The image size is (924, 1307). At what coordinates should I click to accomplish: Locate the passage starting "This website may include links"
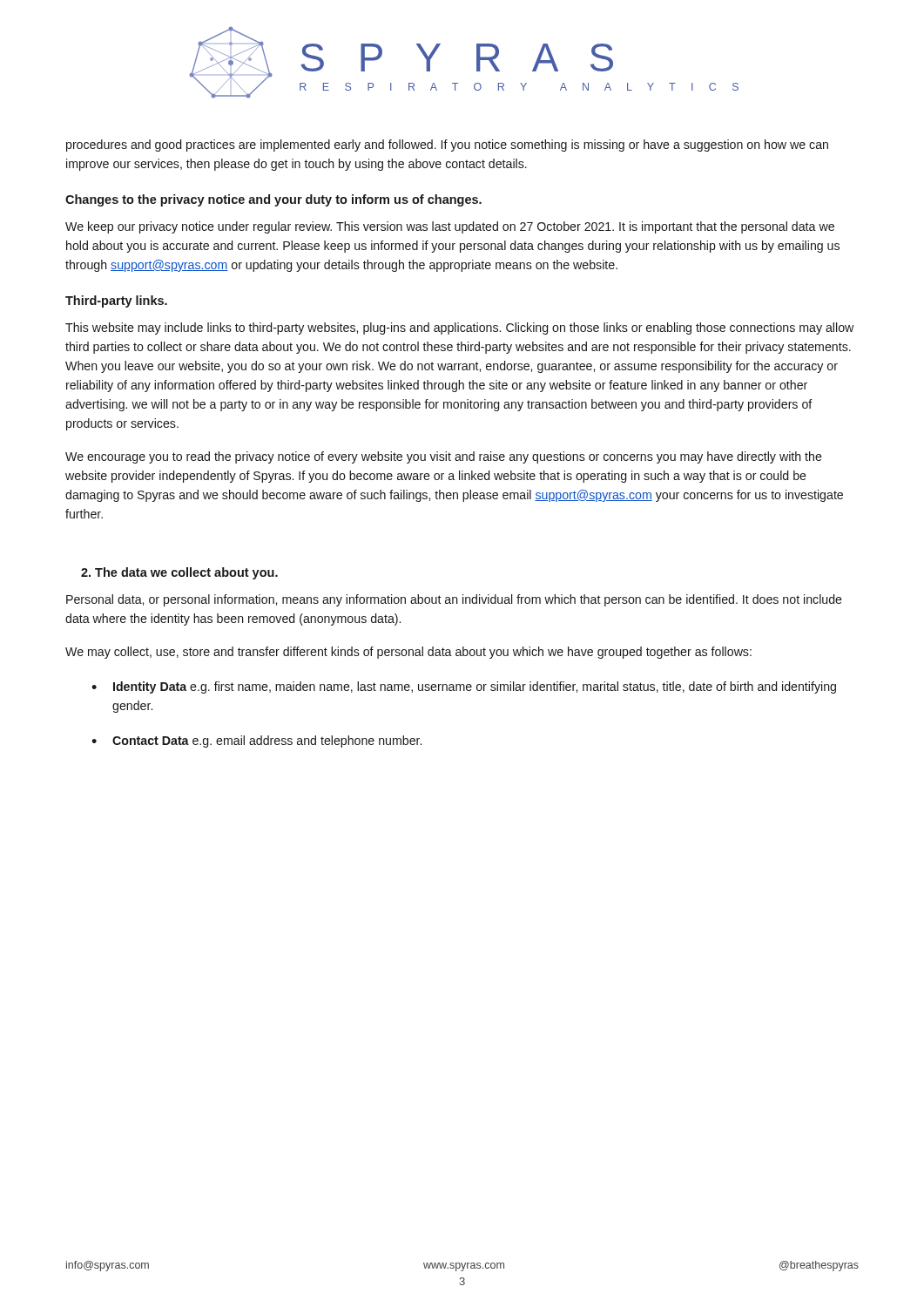(x=460, y=376)
